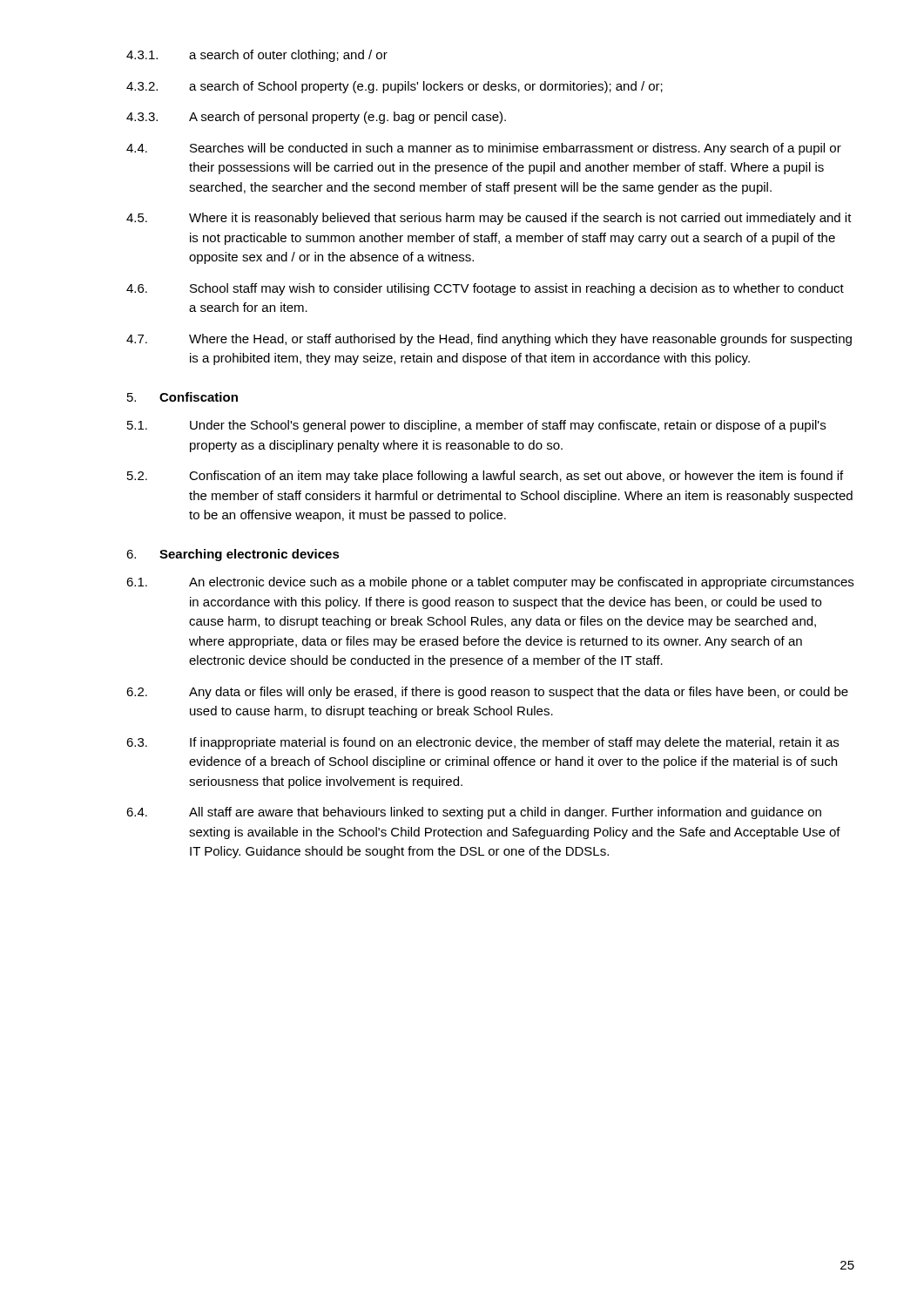
Task: Find the section header that reads "6. Searching electronic devices"
Action: pos(233,555)
